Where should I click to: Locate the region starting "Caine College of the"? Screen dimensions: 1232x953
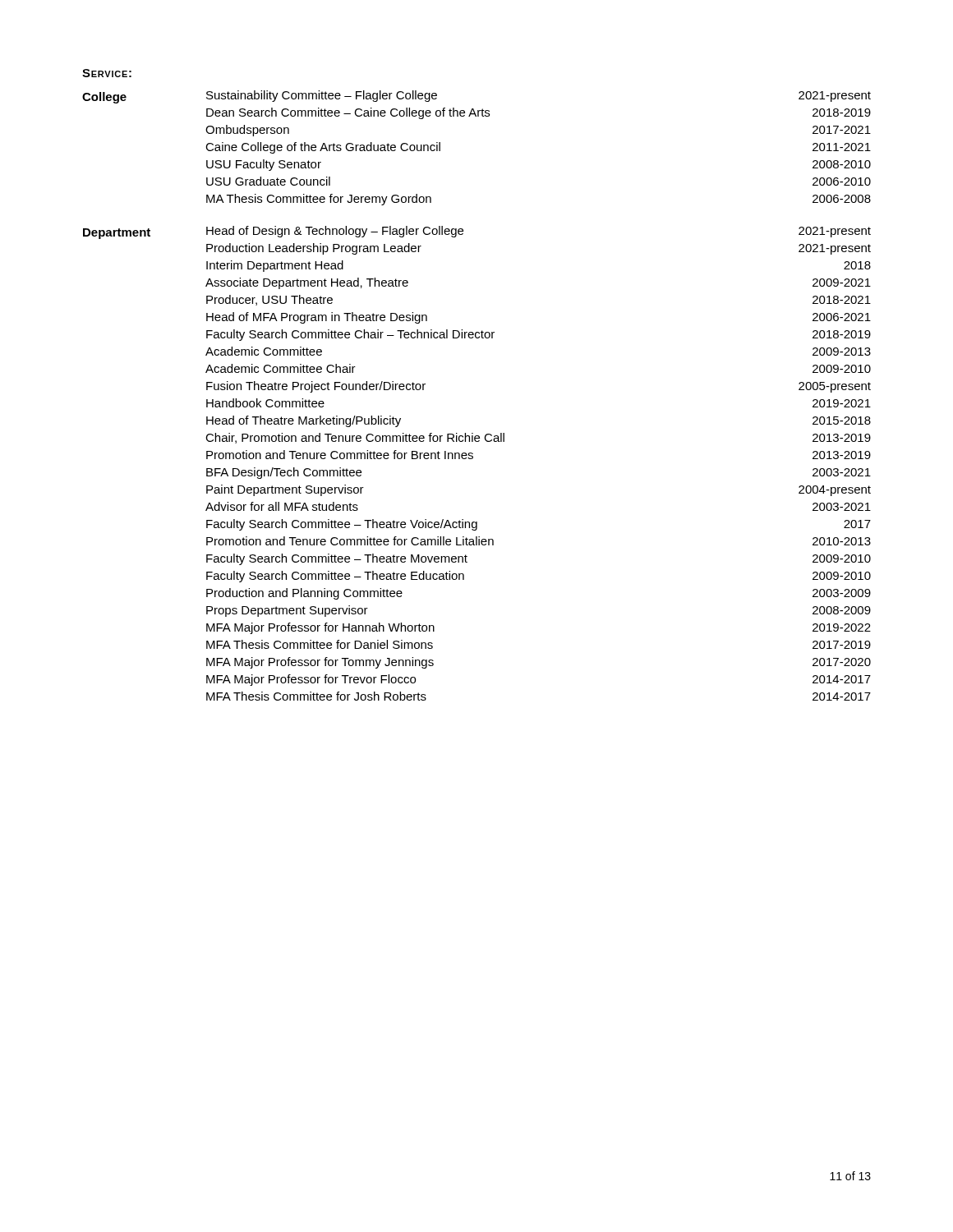(x=323, y=148)
